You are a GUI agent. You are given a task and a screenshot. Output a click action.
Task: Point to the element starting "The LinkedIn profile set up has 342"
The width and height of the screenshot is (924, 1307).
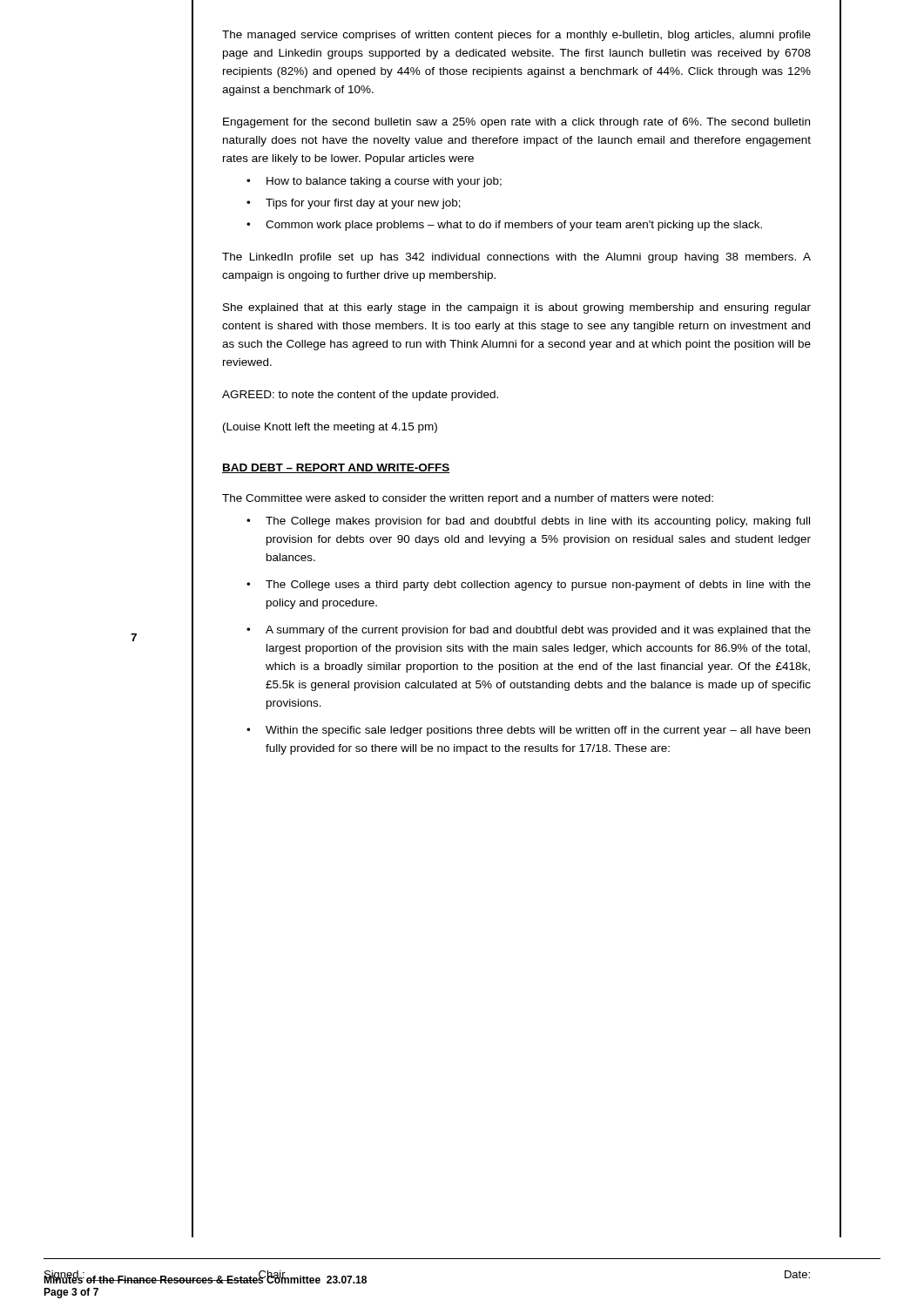pyautogui.click(x=516, y=266)
